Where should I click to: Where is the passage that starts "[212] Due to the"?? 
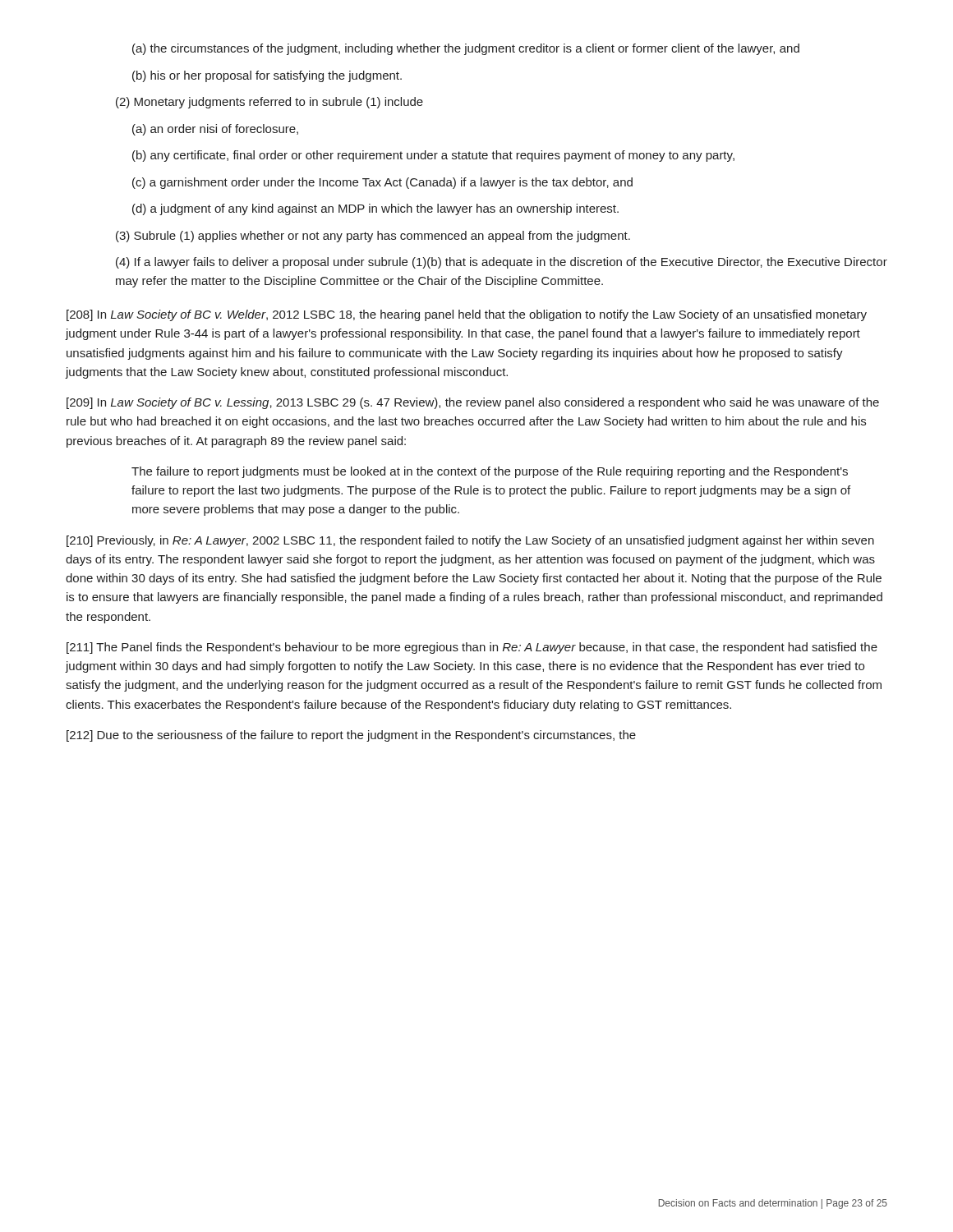pos(351,734)
